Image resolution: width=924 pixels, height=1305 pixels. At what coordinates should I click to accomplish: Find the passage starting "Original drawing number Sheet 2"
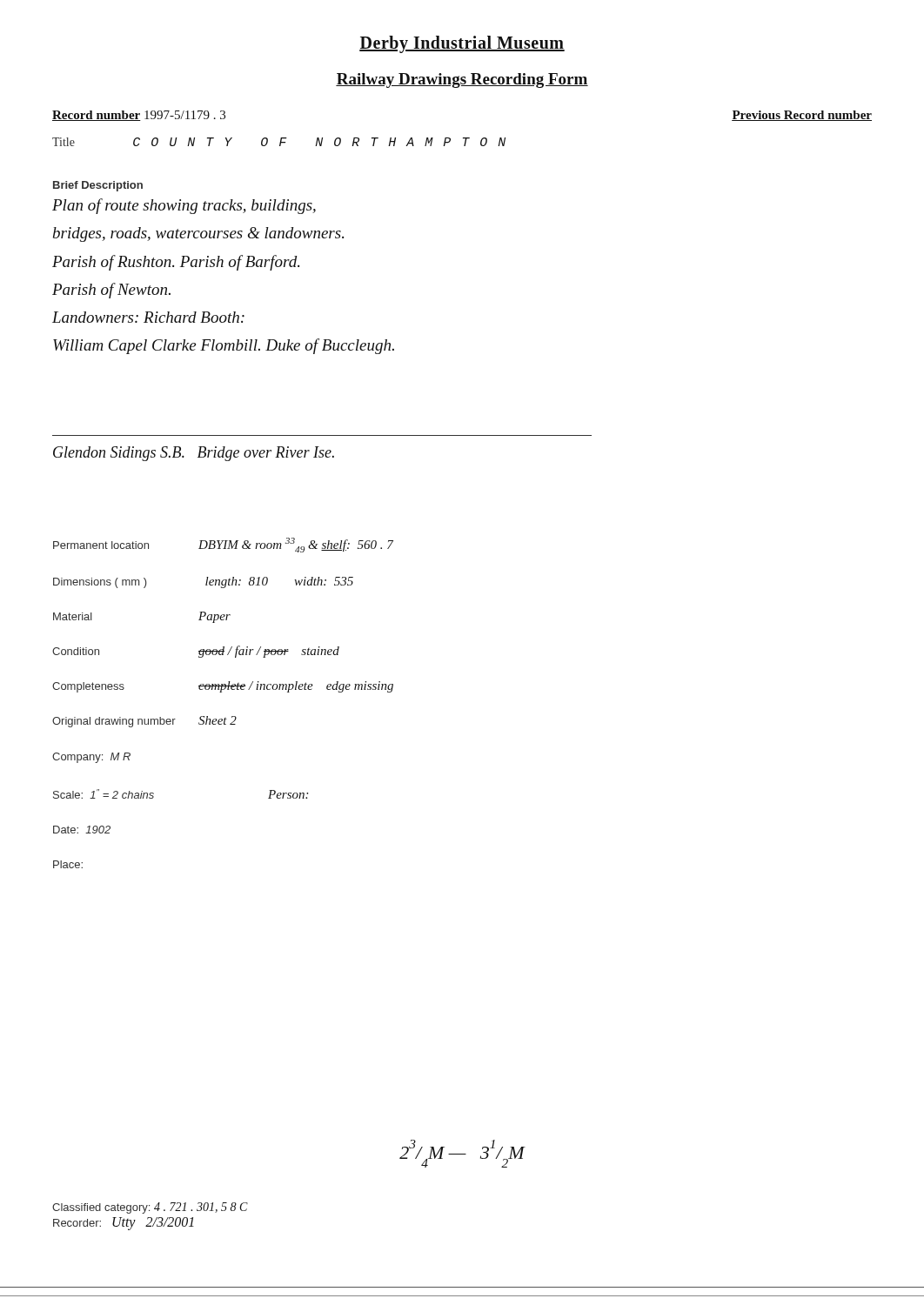coord(144,721)
